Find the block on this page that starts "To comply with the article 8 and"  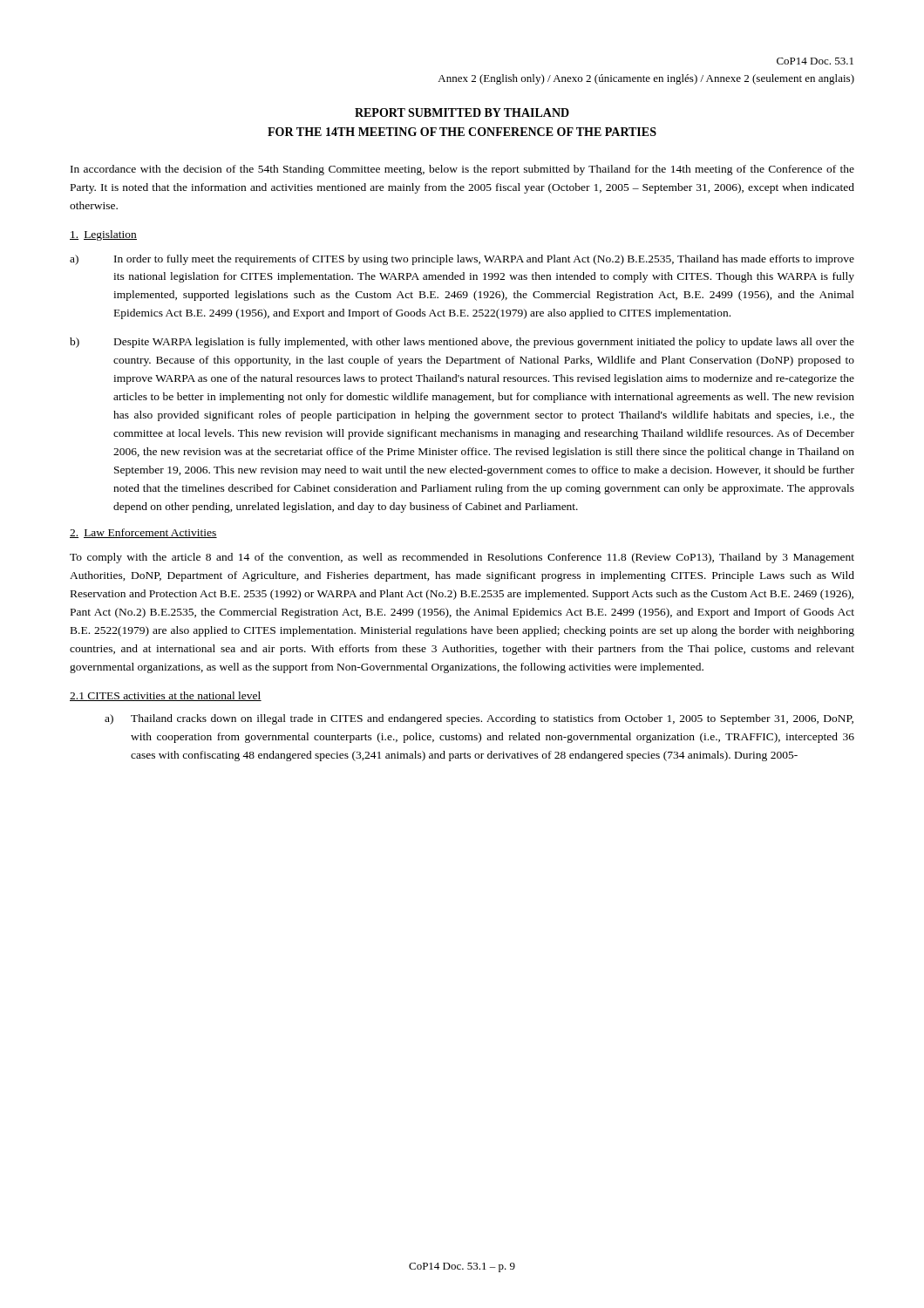click(462, 612)
